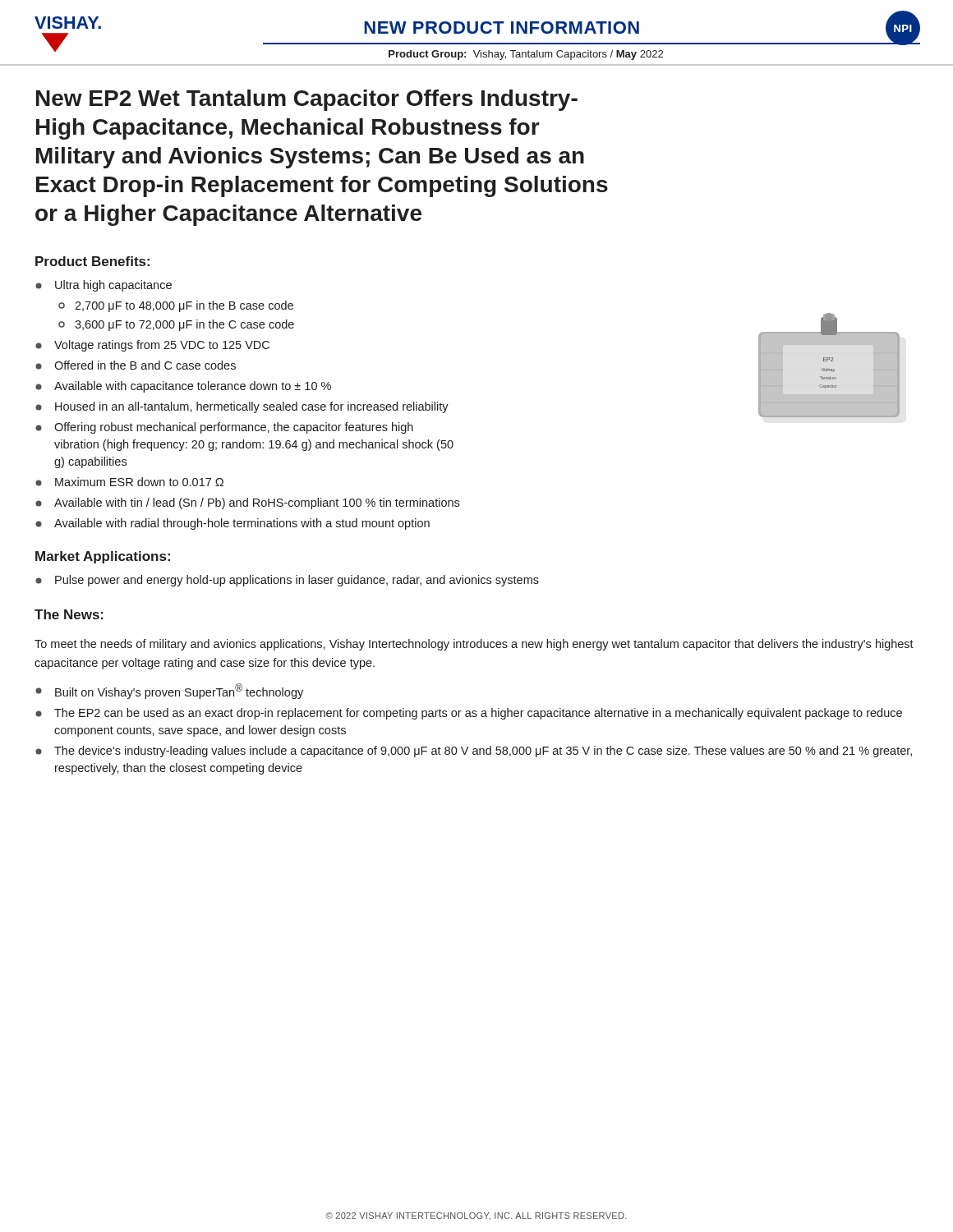Point to the block beginning "Available with capacitance"

[183, 386]
